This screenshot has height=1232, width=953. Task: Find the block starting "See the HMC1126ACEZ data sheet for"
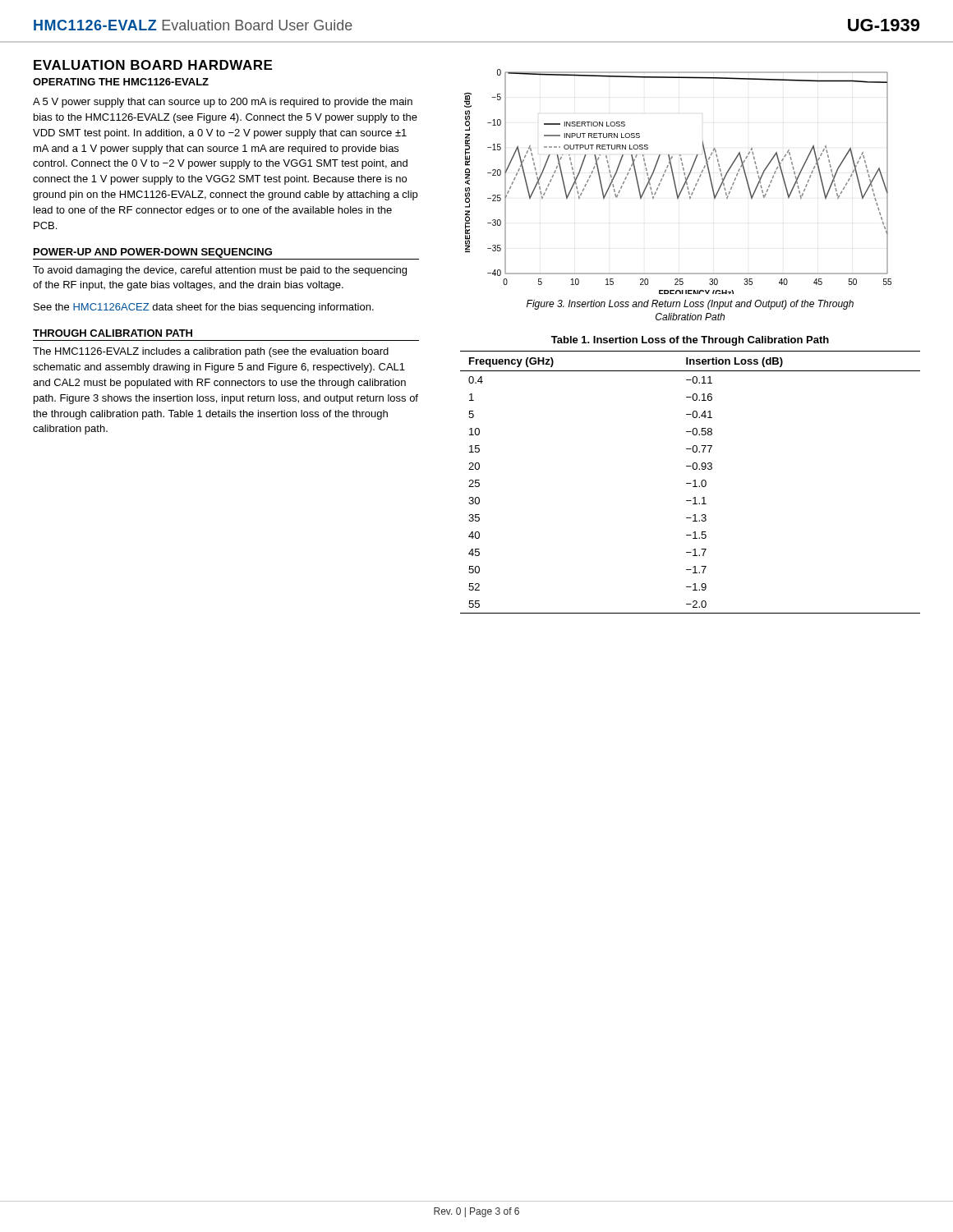(226, 308)
